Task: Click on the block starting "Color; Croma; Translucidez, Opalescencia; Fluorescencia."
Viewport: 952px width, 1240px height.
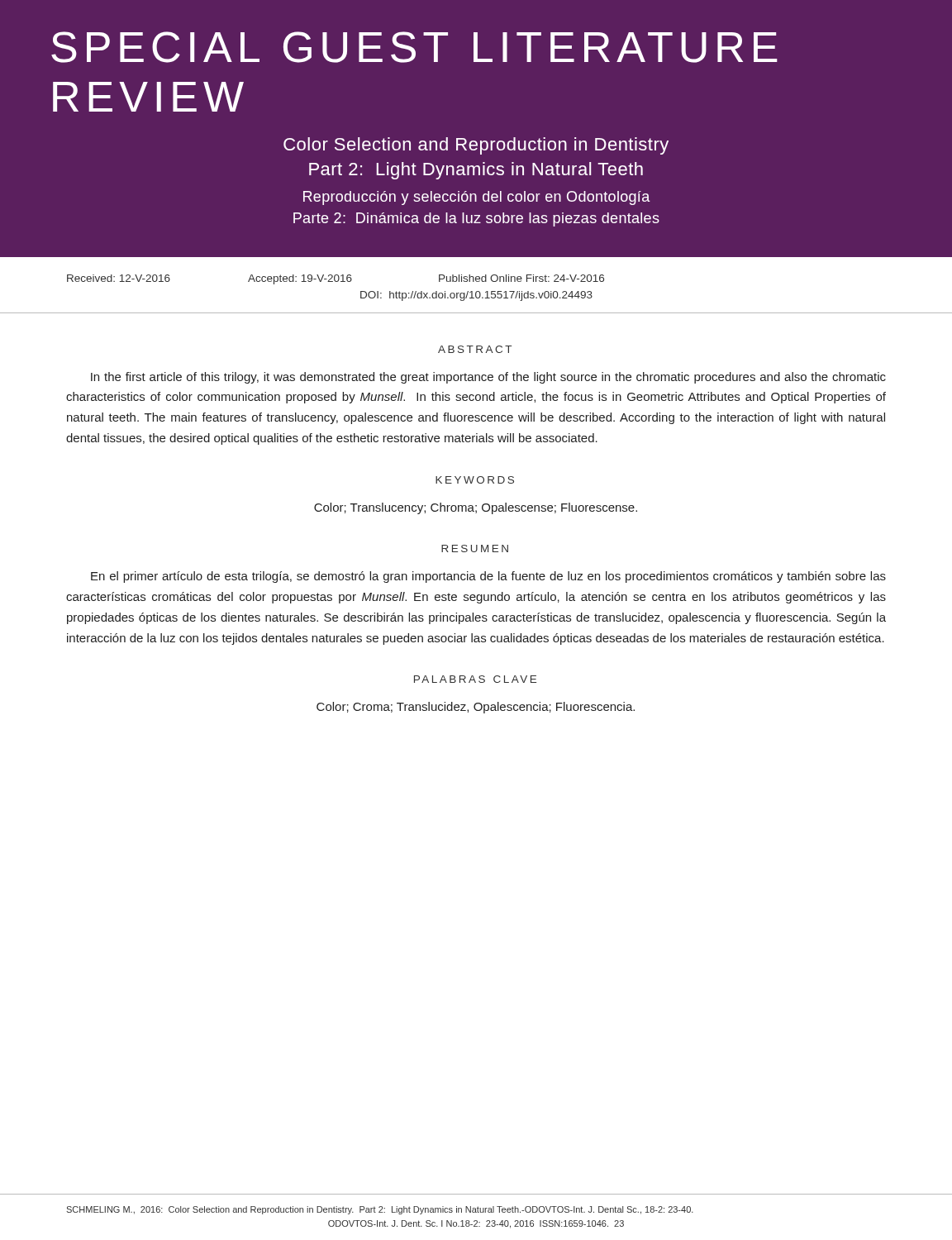Action: [476, 707]
